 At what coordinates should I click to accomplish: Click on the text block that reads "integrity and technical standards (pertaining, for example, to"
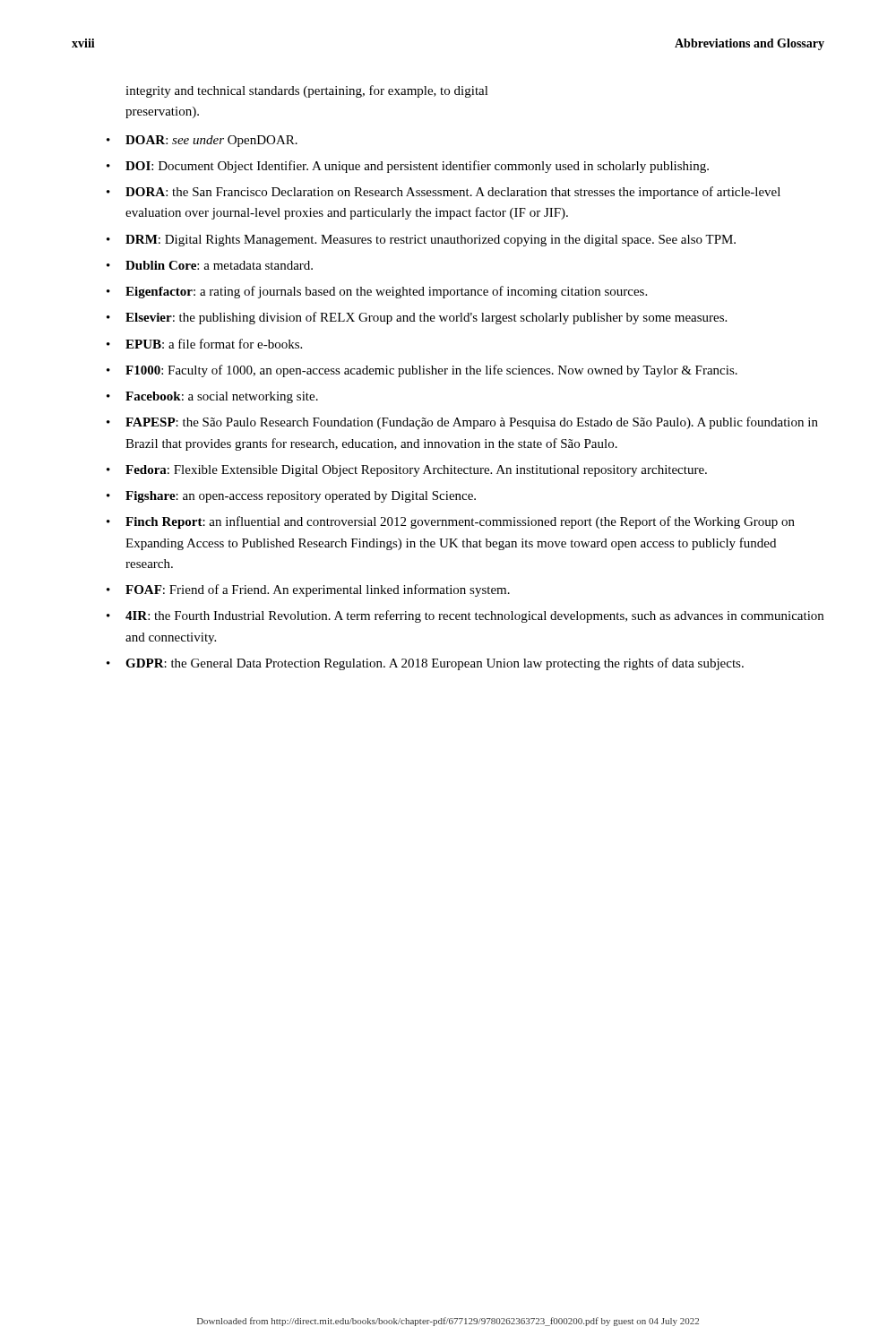pyautogui.click(x=307, y=101)
